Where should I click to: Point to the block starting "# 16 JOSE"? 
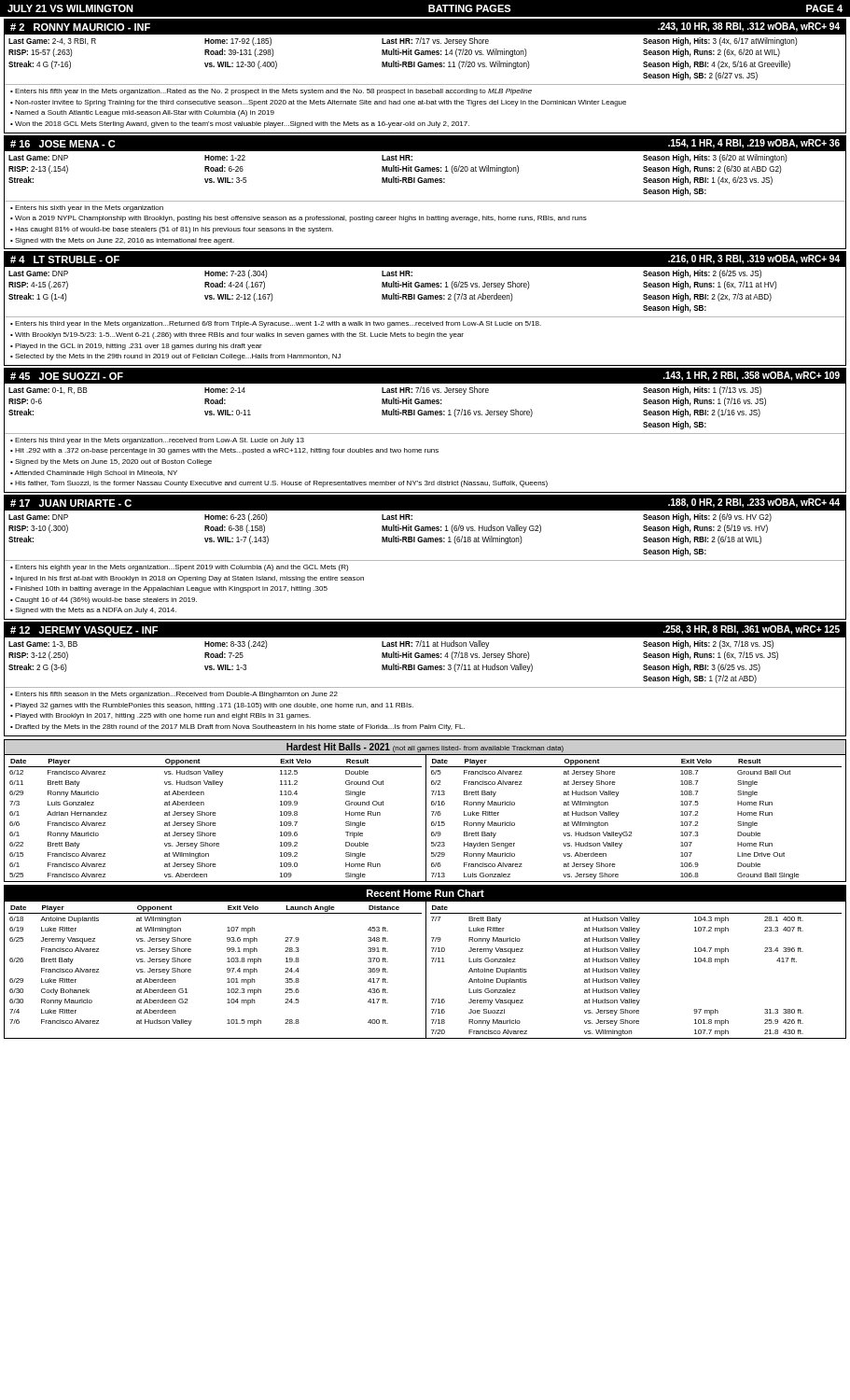tap(425, 192)
